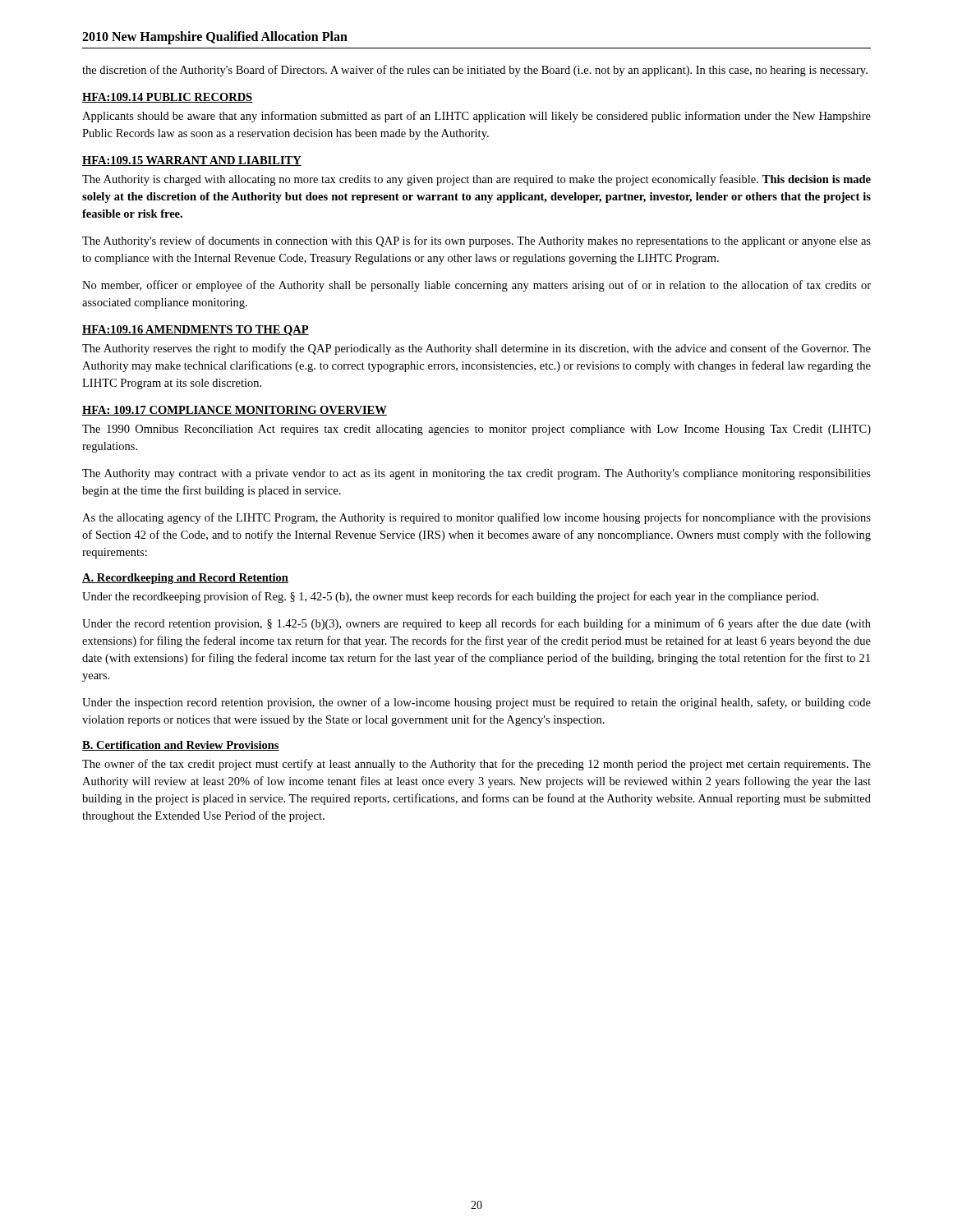953x1232 pixels.
Task: Find the section header on this page that starts "B. Certification and Review"
Action: pyautogui.click(x=180, y=745)
